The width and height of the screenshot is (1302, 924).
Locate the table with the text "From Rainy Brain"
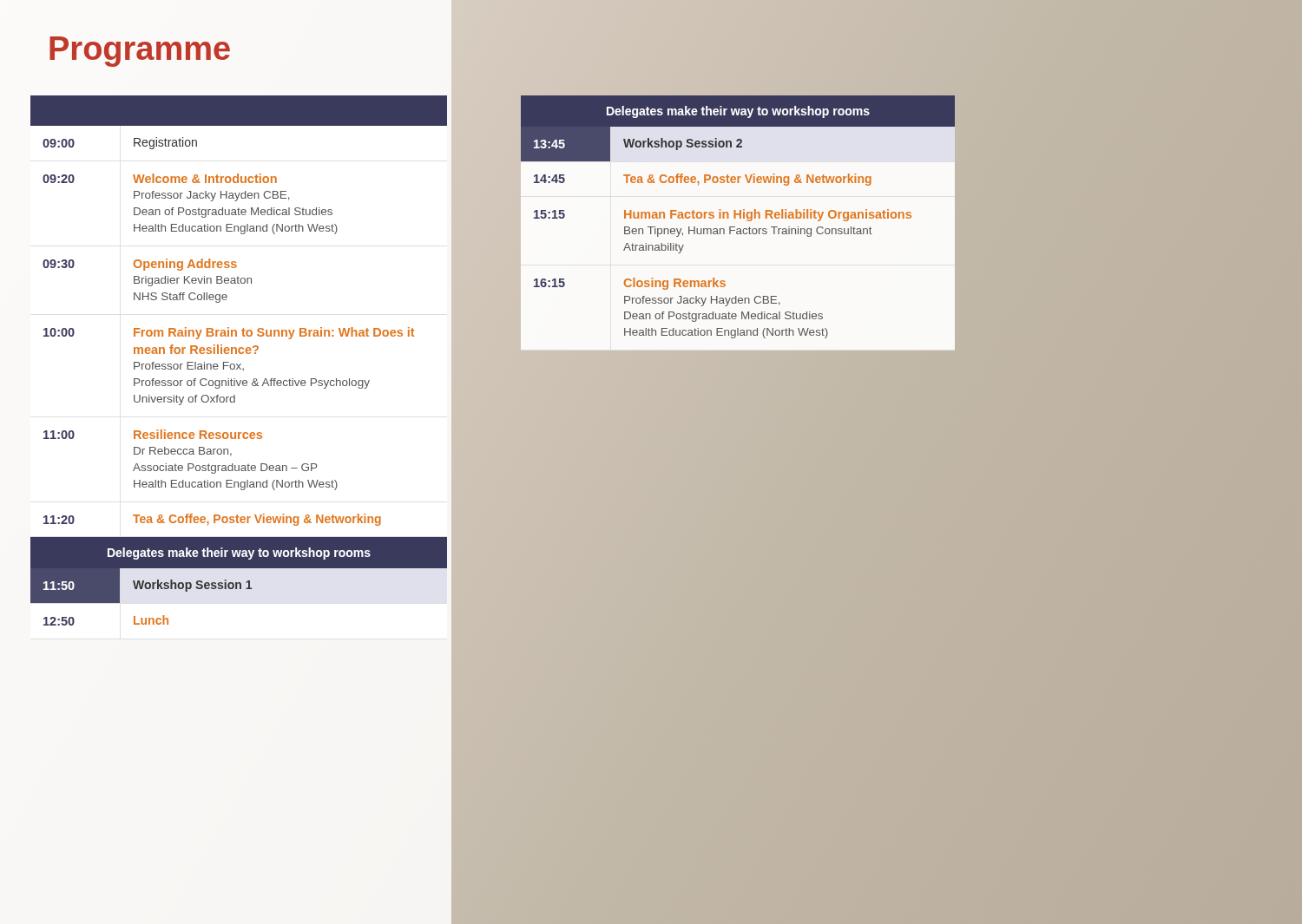pyautogui.click(x=239, y=367)
